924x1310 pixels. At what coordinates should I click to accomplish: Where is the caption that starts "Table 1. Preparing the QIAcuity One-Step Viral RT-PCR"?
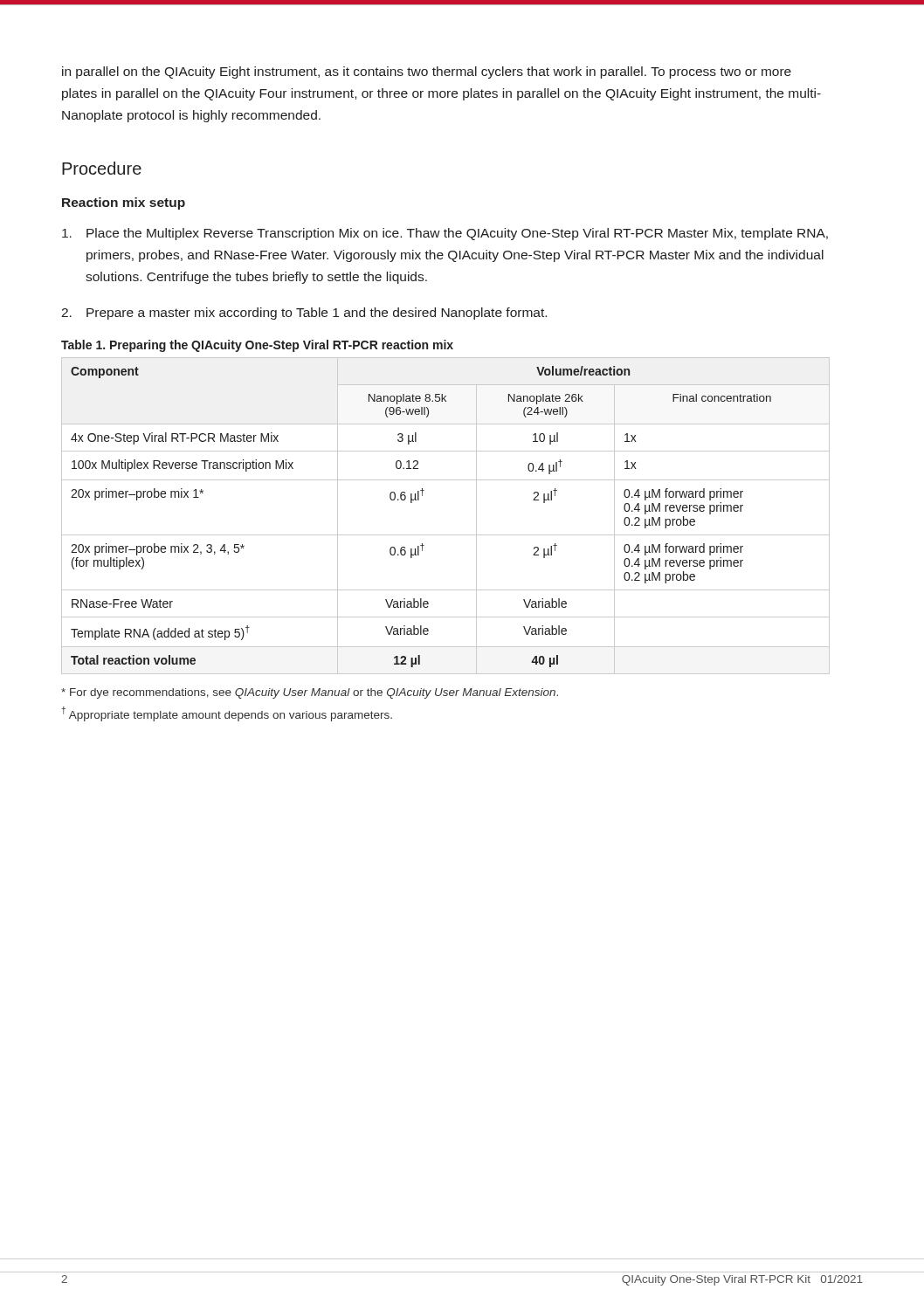point(257,345)
